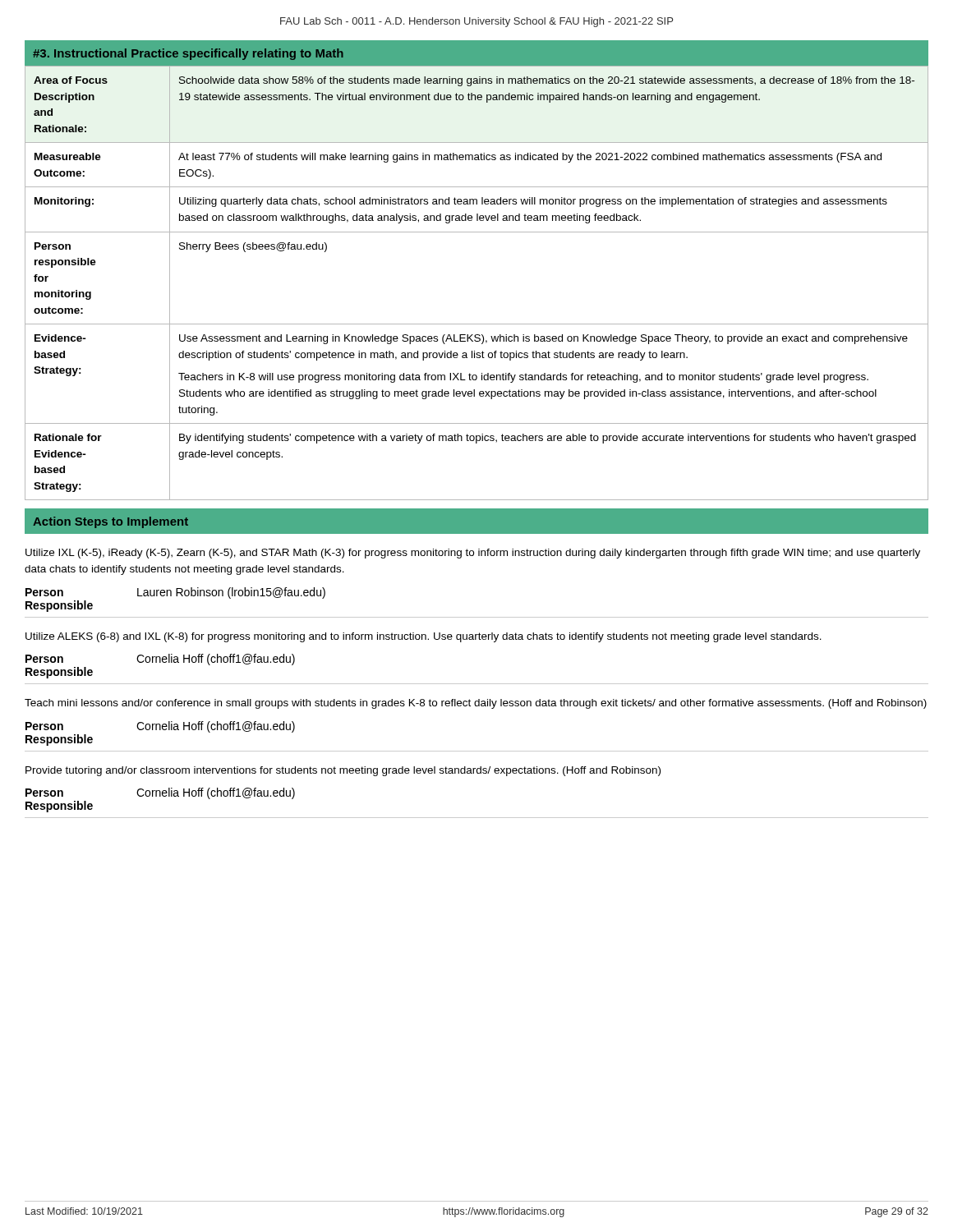Click on the section header containing "#3. Instructional Practice specifically relating to Math"
This screenshot has width=953, height=1232.
(x=188, y=53)
